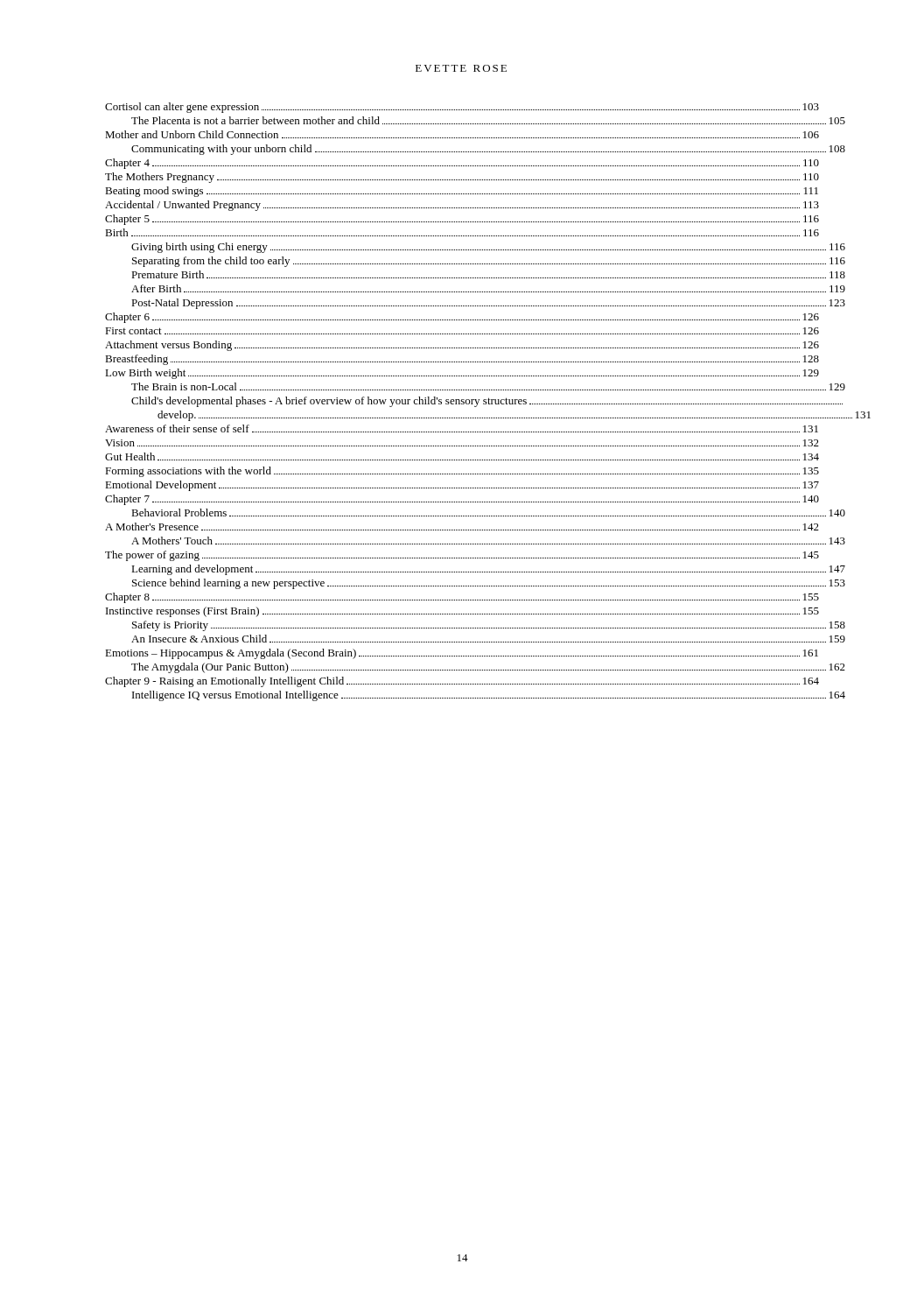
Task: Navigate to the element starting "Awareness of their sense of self 131"
Action: [x=462, y=429]
